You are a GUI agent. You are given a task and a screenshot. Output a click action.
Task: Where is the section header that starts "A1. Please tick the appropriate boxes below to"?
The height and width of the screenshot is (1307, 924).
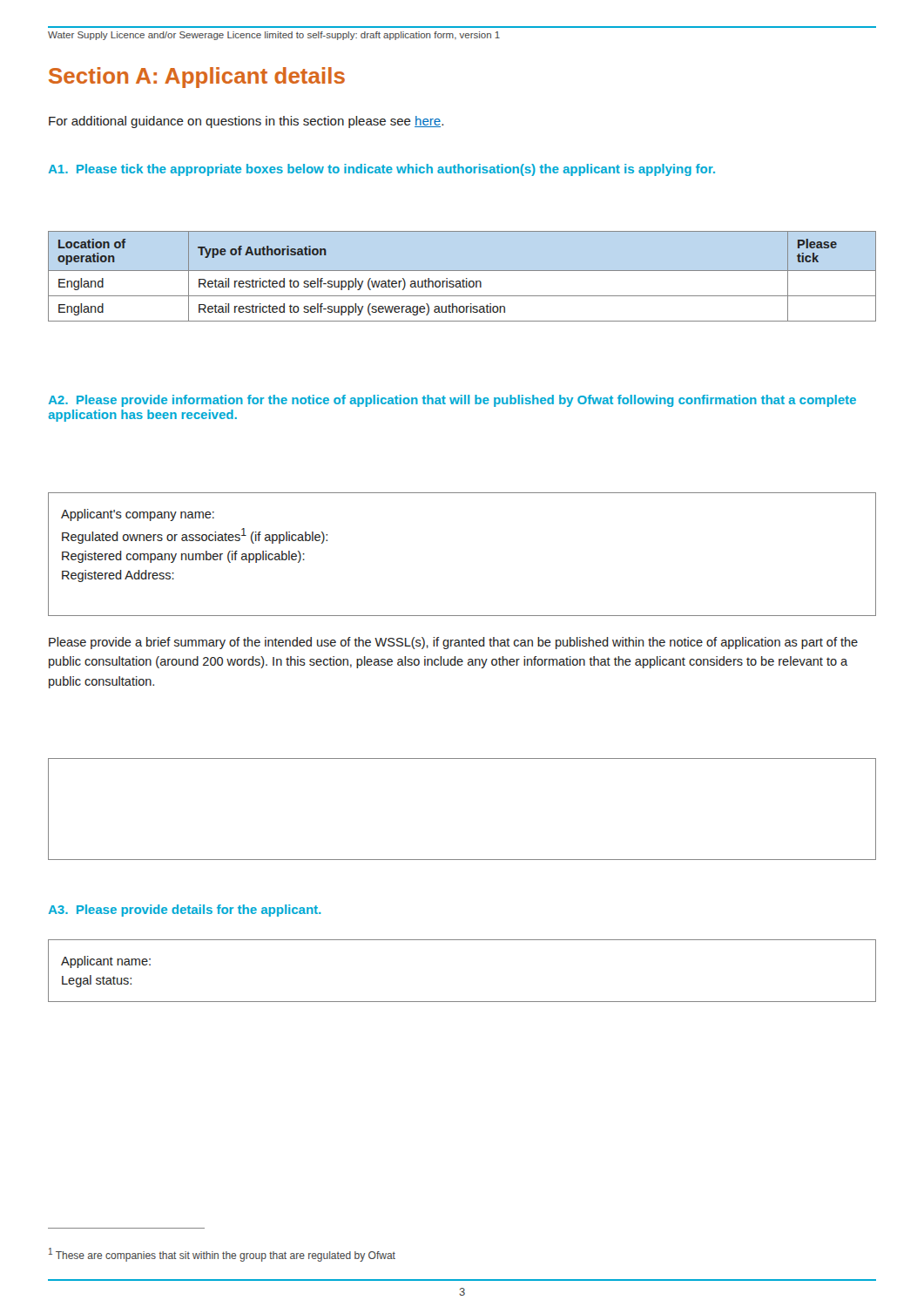pyautogui.click(x=382, y=169)
